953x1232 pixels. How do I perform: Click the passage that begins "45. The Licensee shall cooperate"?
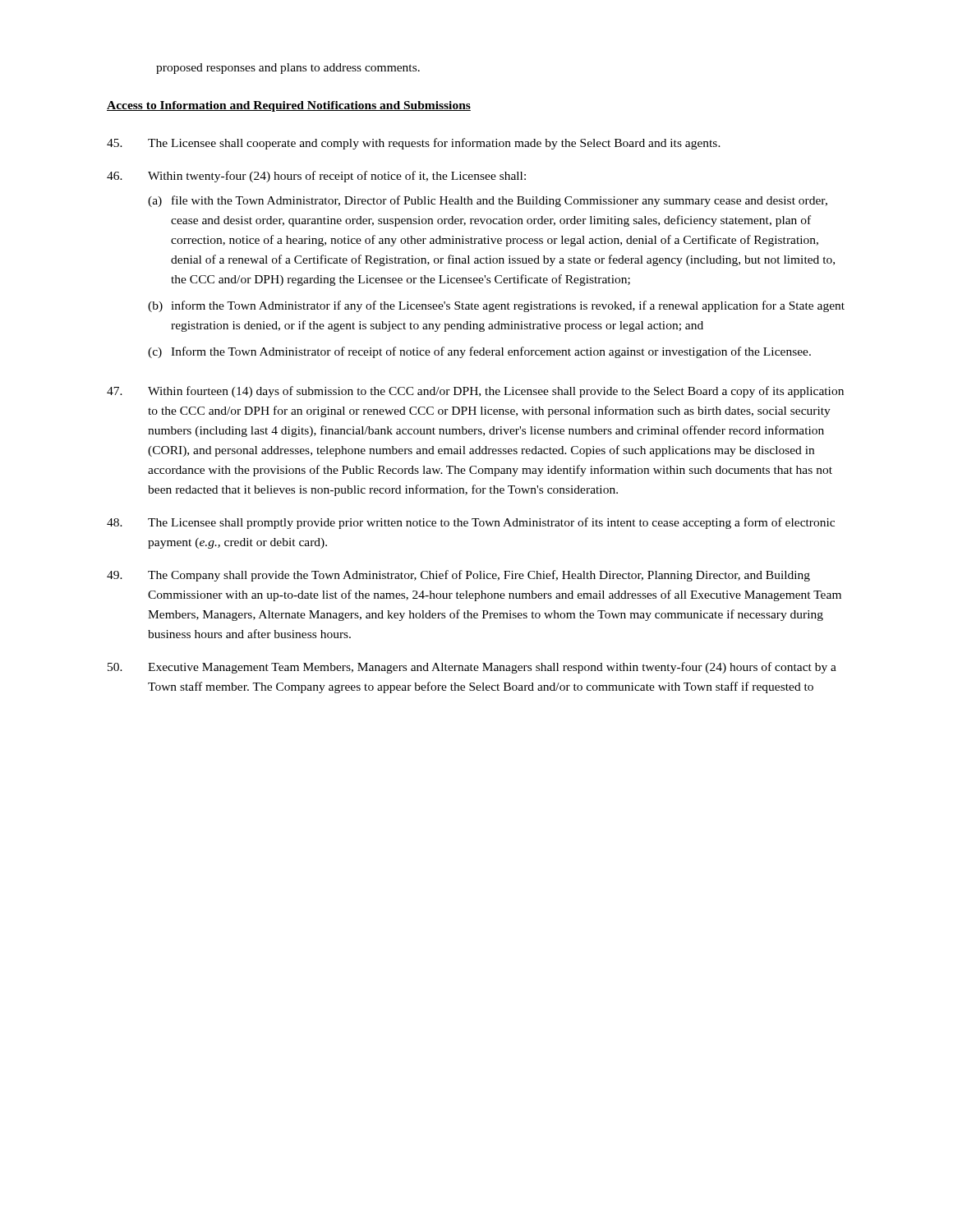click(x=476, y=143)
